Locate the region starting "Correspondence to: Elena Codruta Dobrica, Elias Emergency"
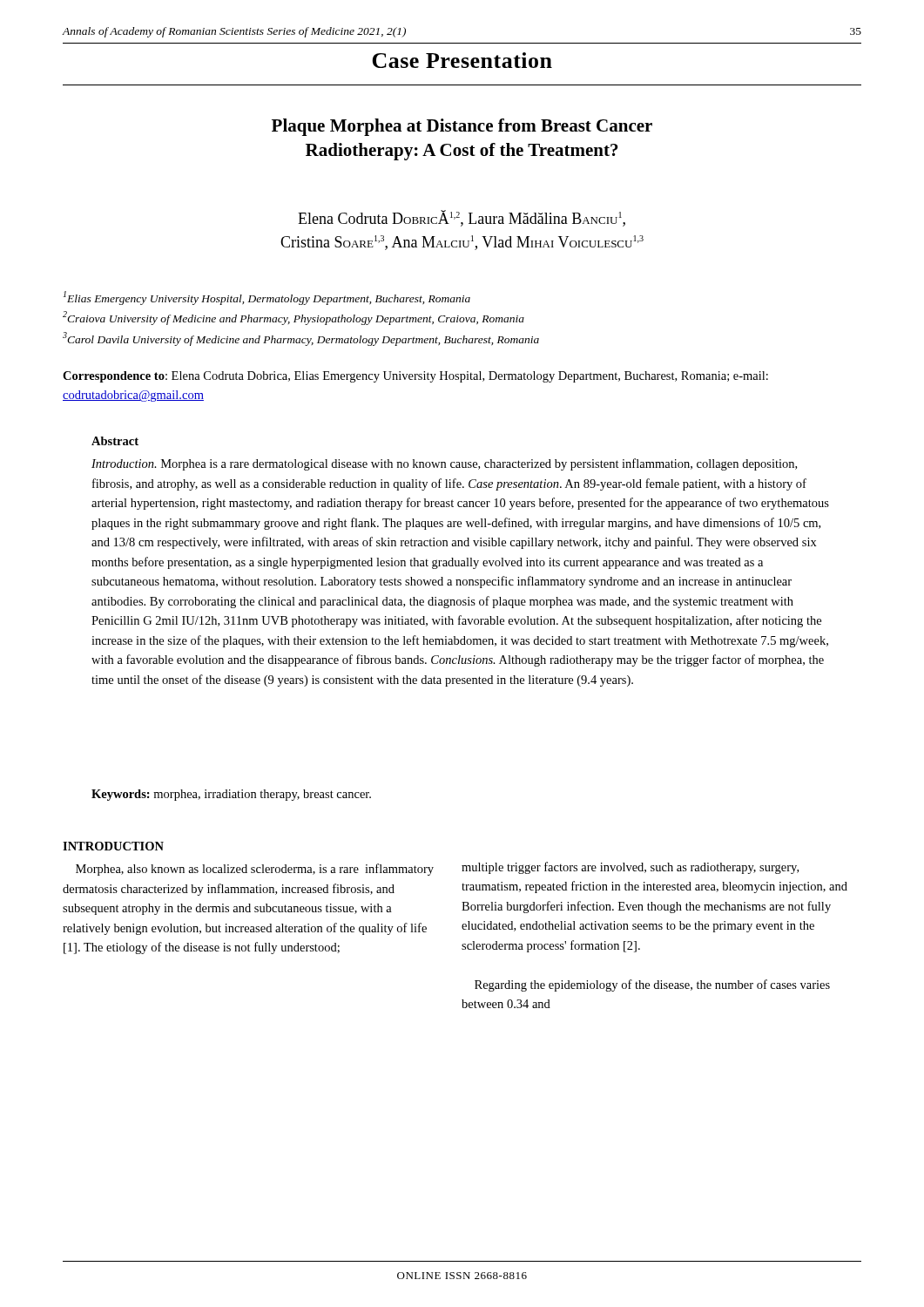 pyautogui.click(x=416, y=385)
